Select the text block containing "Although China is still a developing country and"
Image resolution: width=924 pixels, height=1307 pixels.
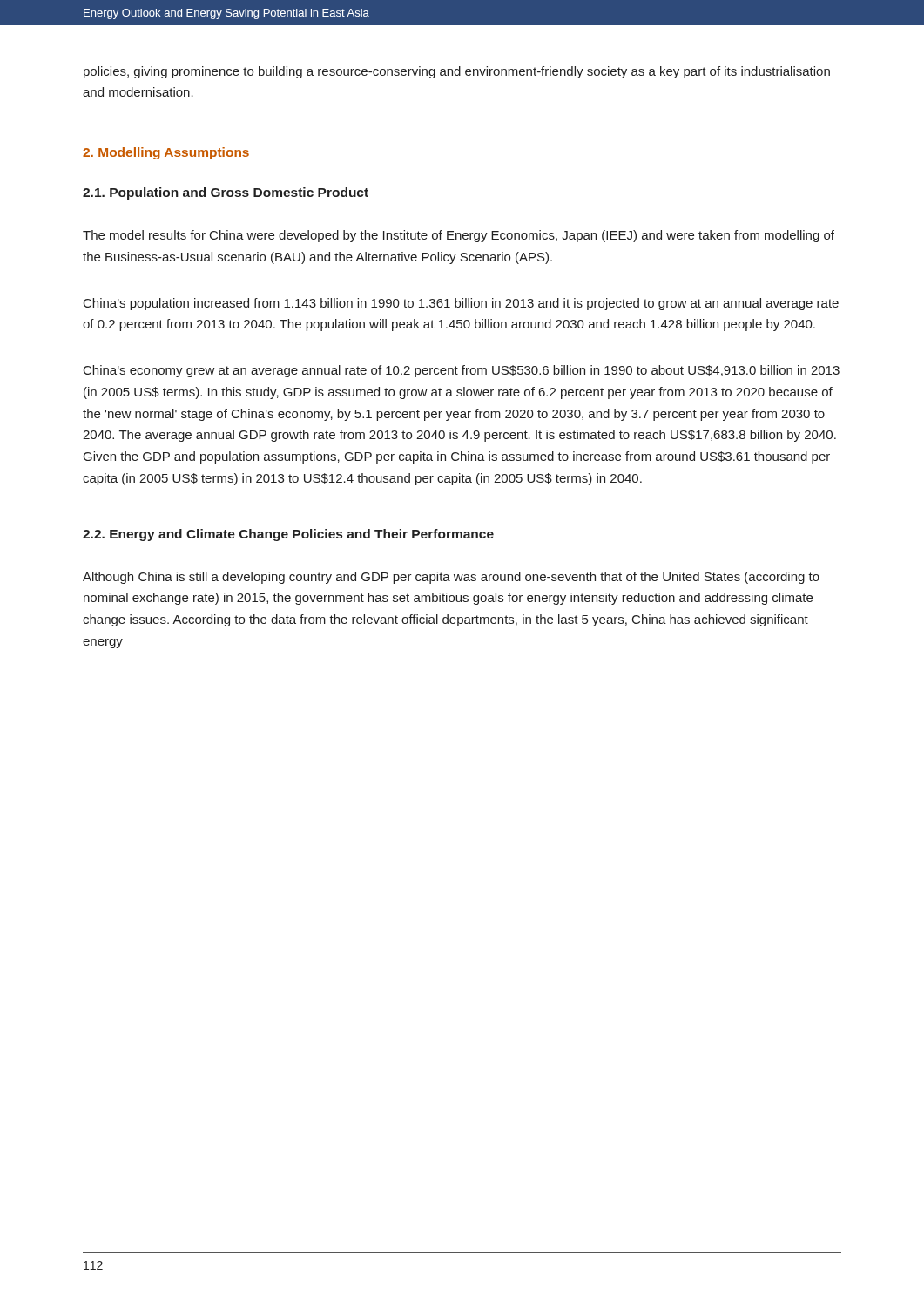coord(451,608)
